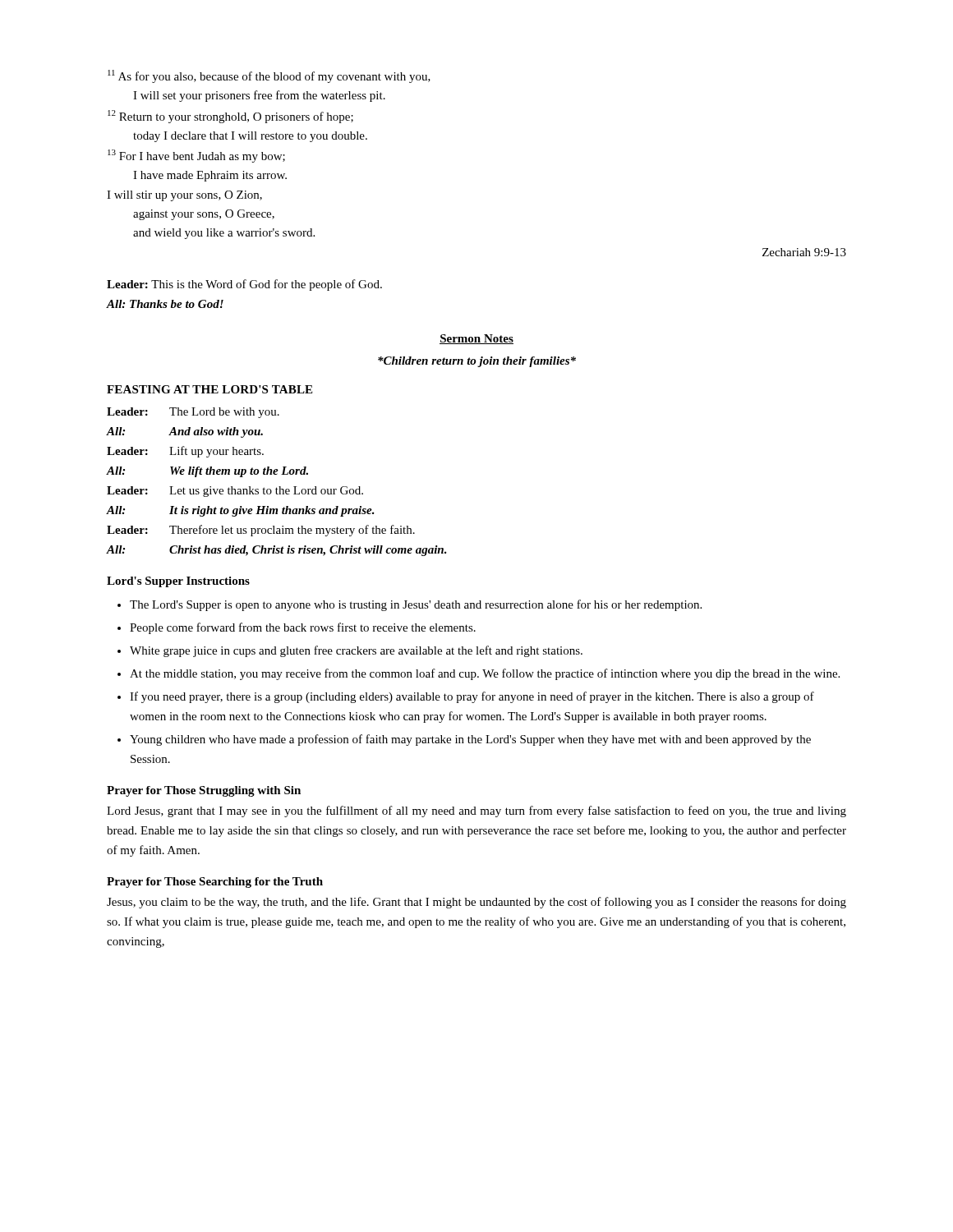This screenshot has width=953, height=1232.
Task: Locate the text with the text "Zechariah 9:9-13"
Action: pyautogui.click(x=804, y=252)
